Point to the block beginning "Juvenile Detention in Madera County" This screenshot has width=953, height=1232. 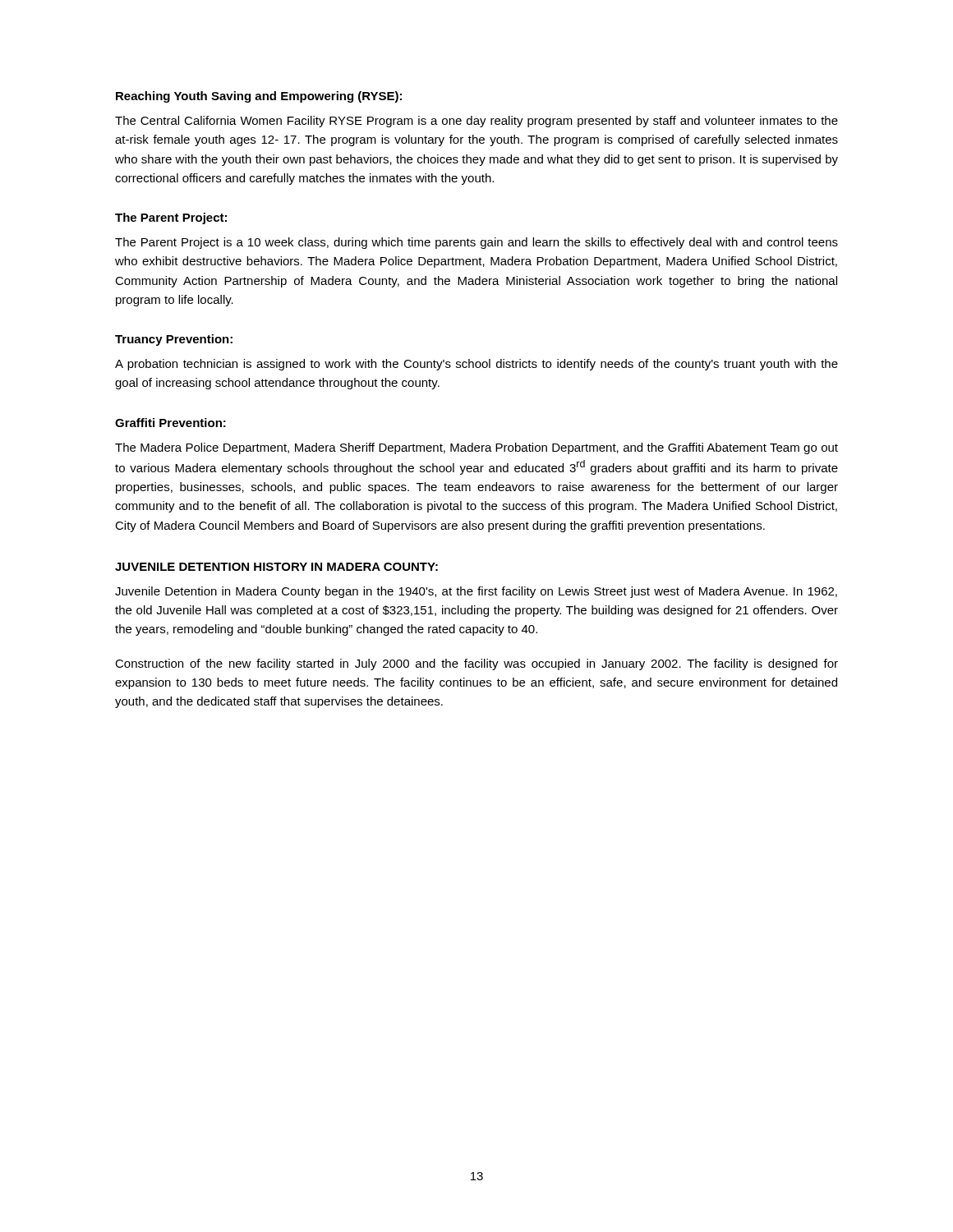tap(476, 610)
